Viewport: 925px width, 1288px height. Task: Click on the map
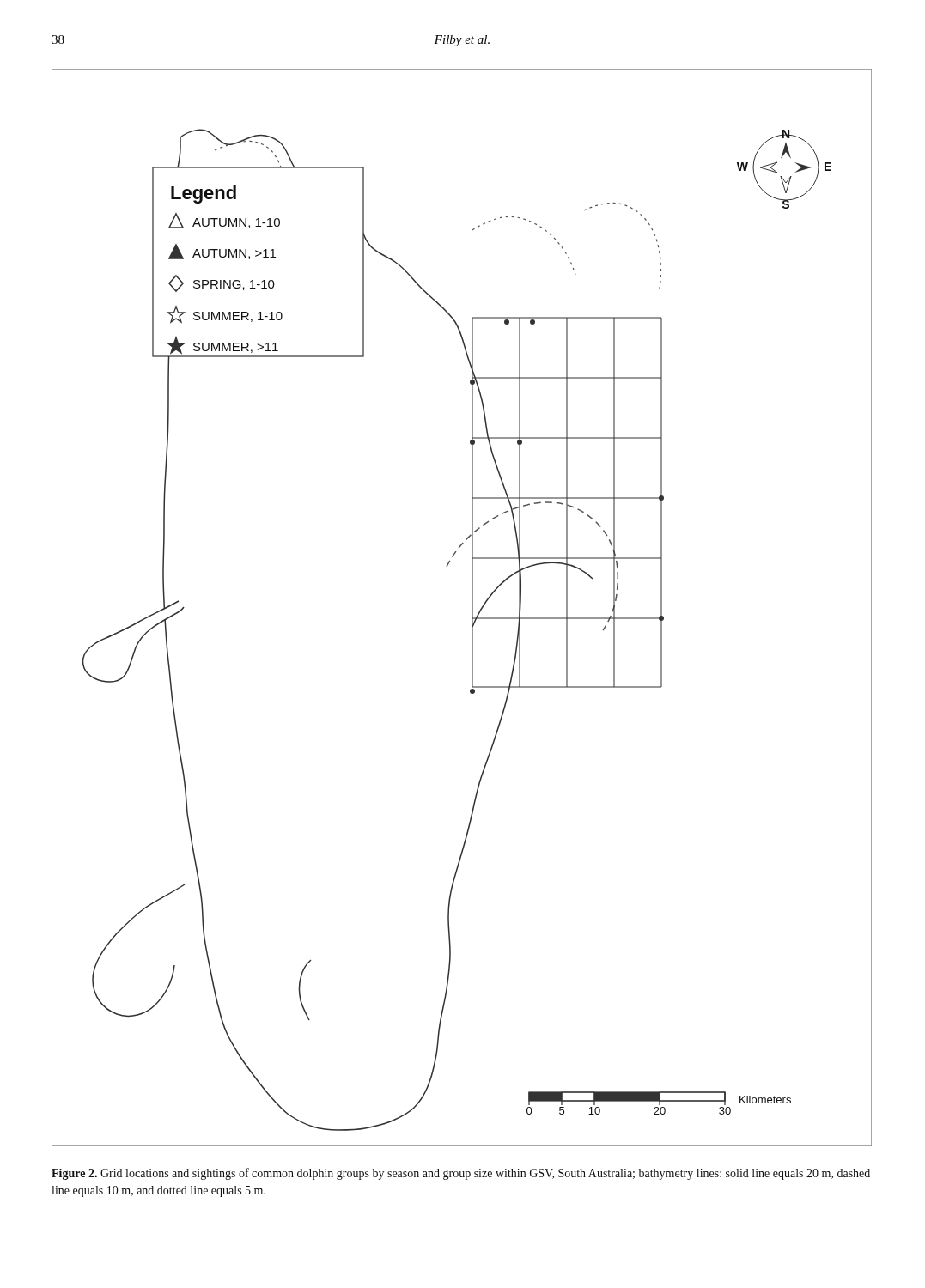pyautogui.click(x=462, y=607)
